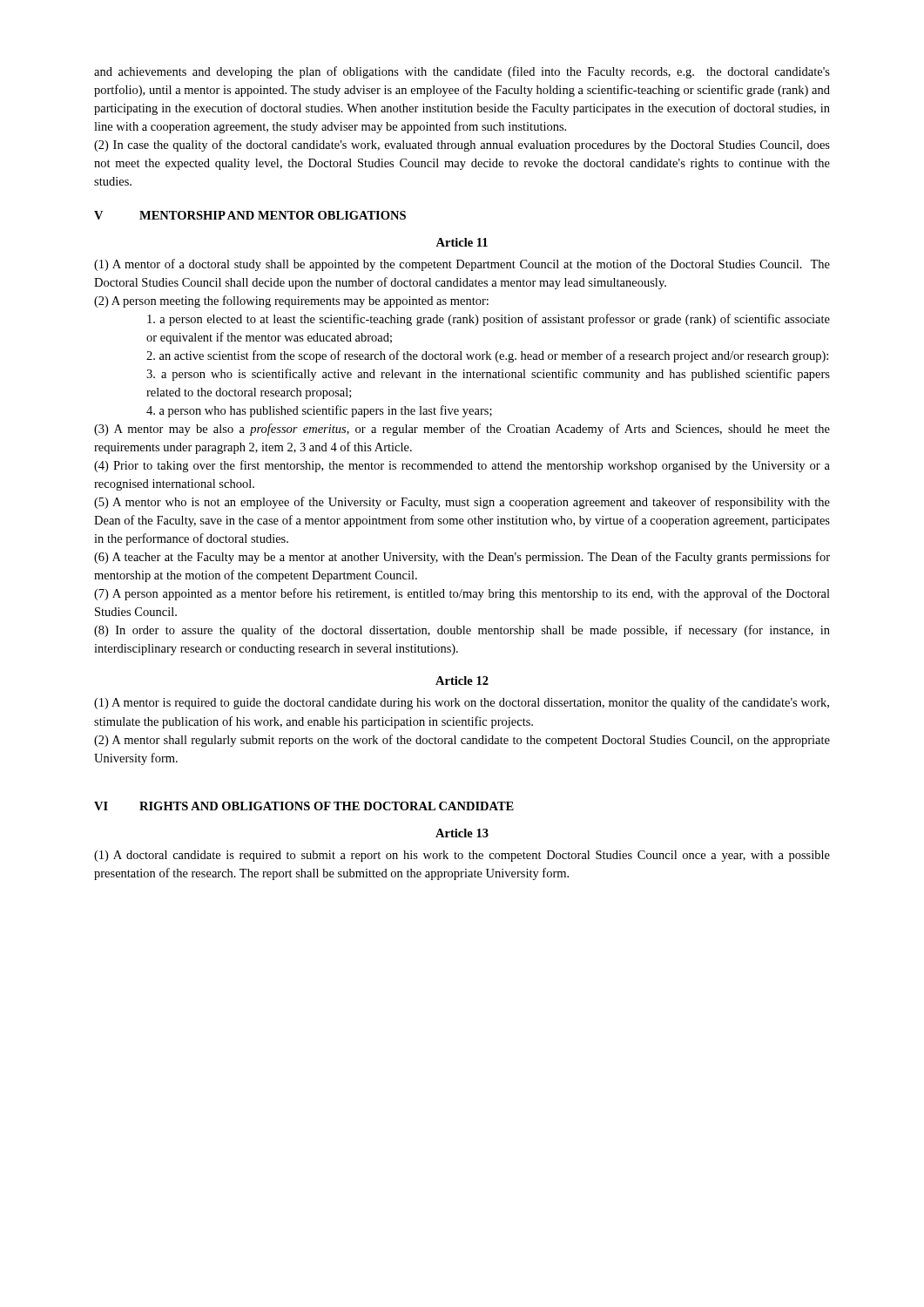Find the block on this page that starts "and achievements and developing the plan"

462,99
